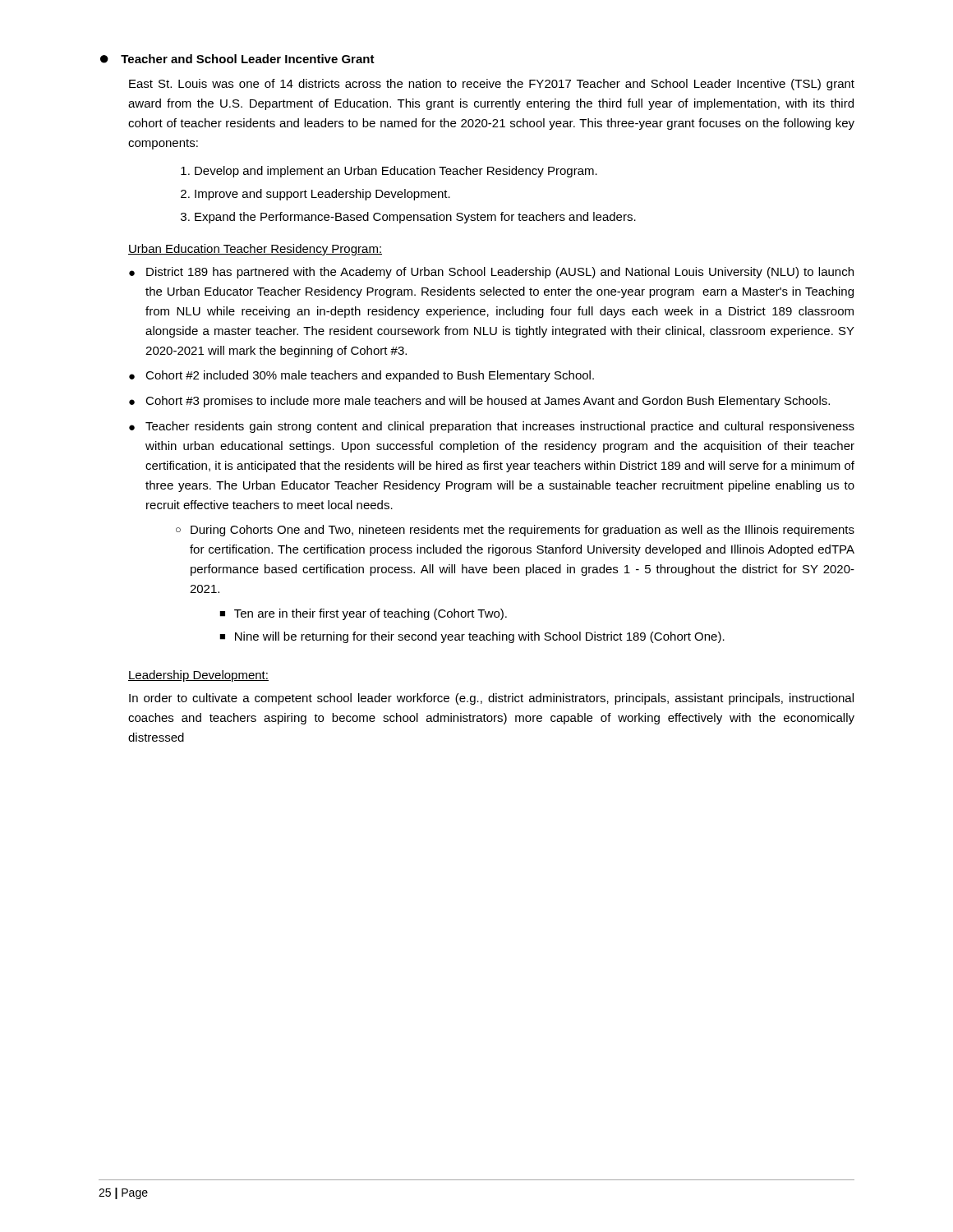Point to the text block starting "■ Ten are"
Screen dimensions: 1232x953
pos(364,614)
